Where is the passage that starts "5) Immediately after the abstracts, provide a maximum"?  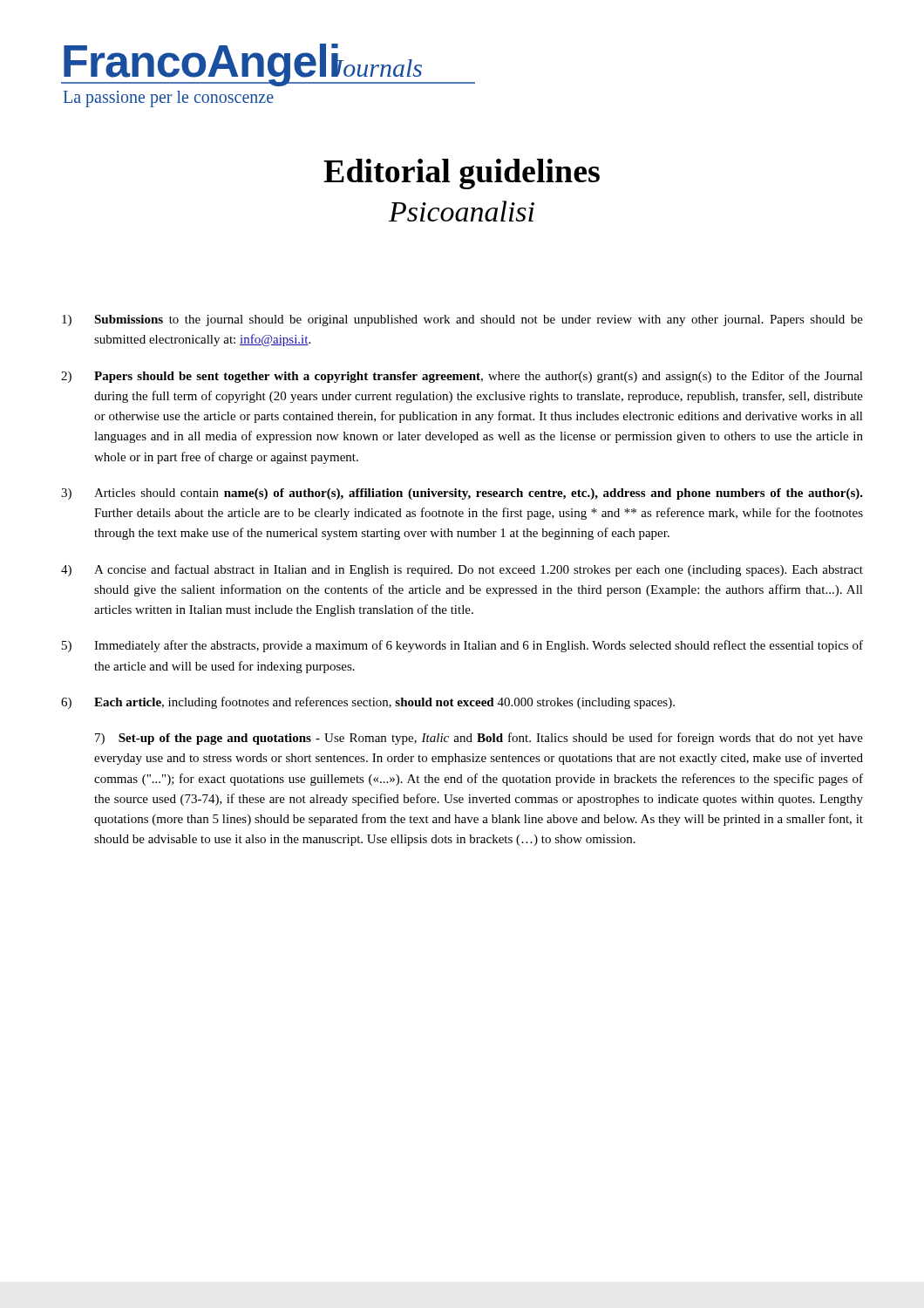pyautogui.click(x=462, y=656)
